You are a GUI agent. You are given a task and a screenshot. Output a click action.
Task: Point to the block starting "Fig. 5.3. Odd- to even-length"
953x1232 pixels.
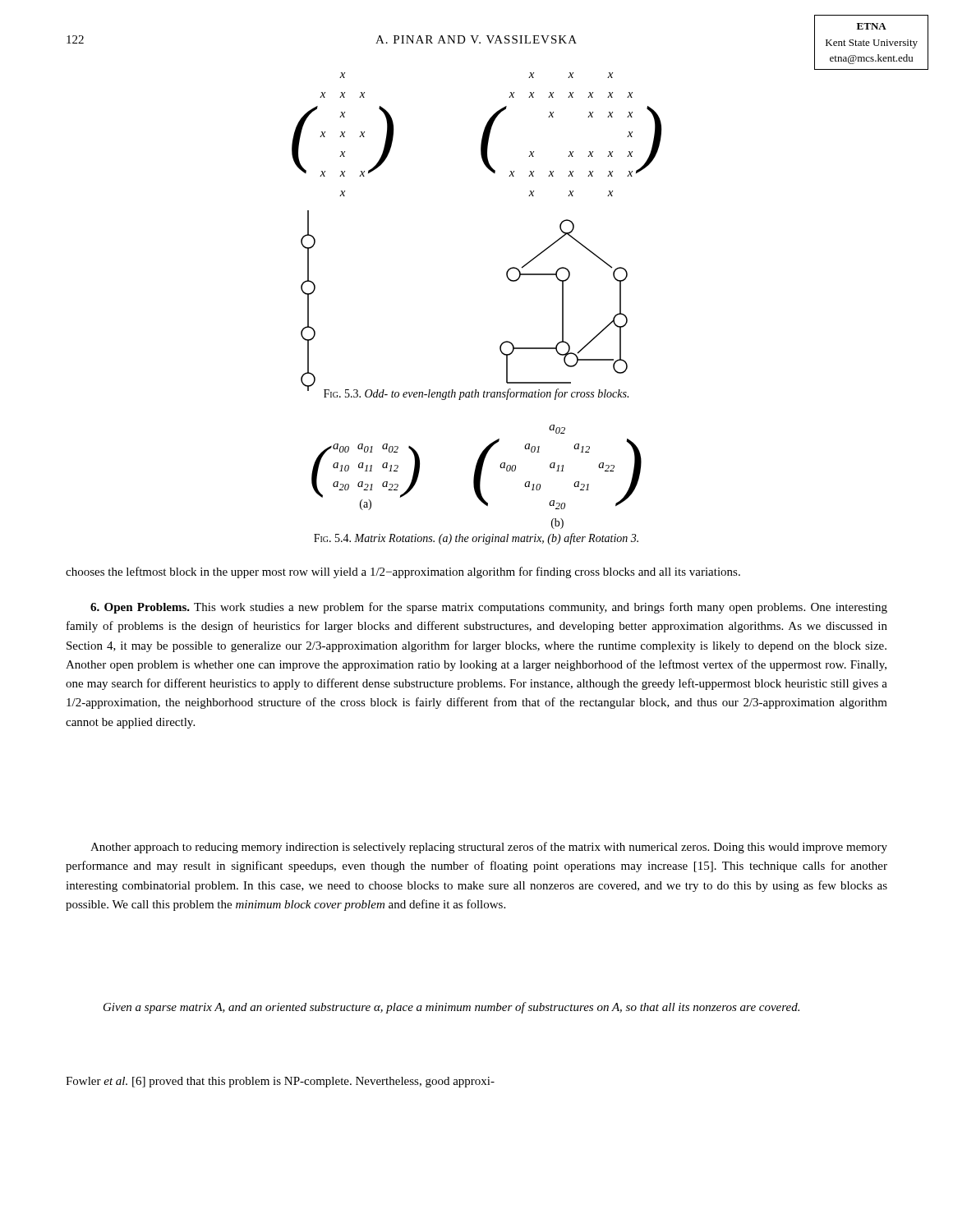(476, 394)
